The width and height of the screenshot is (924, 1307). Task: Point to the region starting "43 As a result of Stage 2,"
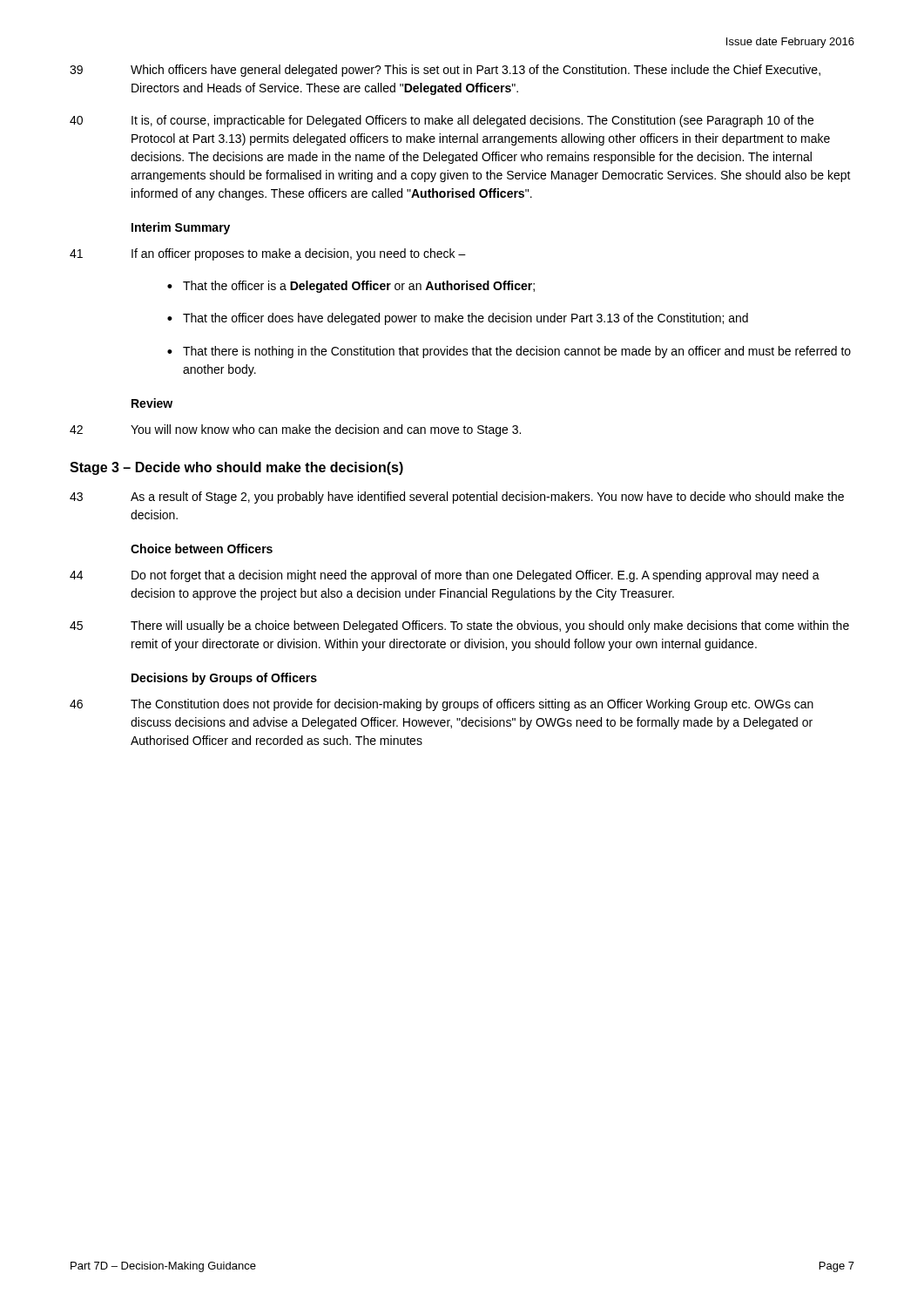[462, 506]
